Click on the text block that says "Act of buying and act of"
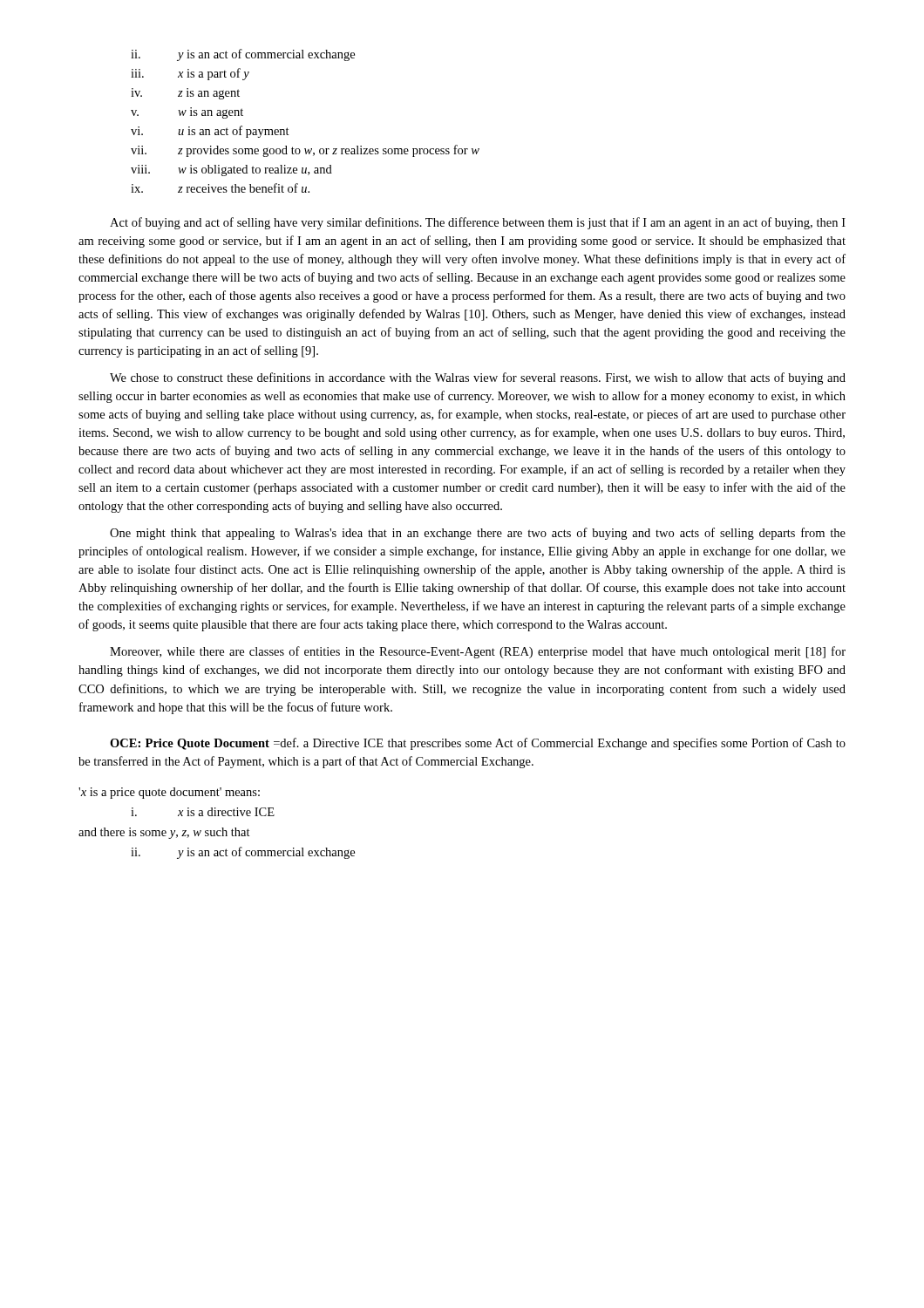This screenshot has height=1308, width=924. (x=462, y=287)
